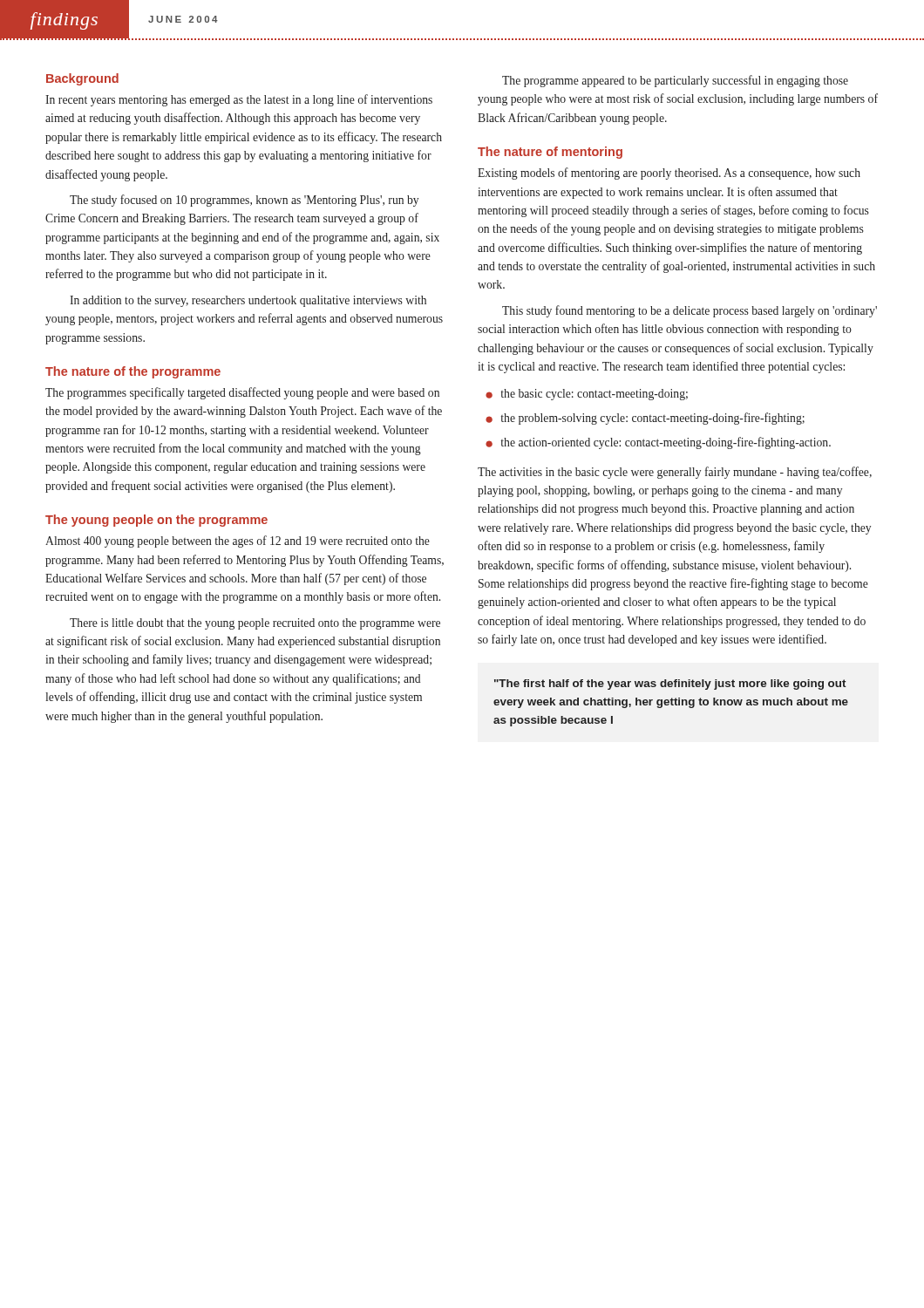The width and height of the screenshot is (924, 1308).
Task: Find the text block containing "The programme appeared to be"
Action: [678, 99]
